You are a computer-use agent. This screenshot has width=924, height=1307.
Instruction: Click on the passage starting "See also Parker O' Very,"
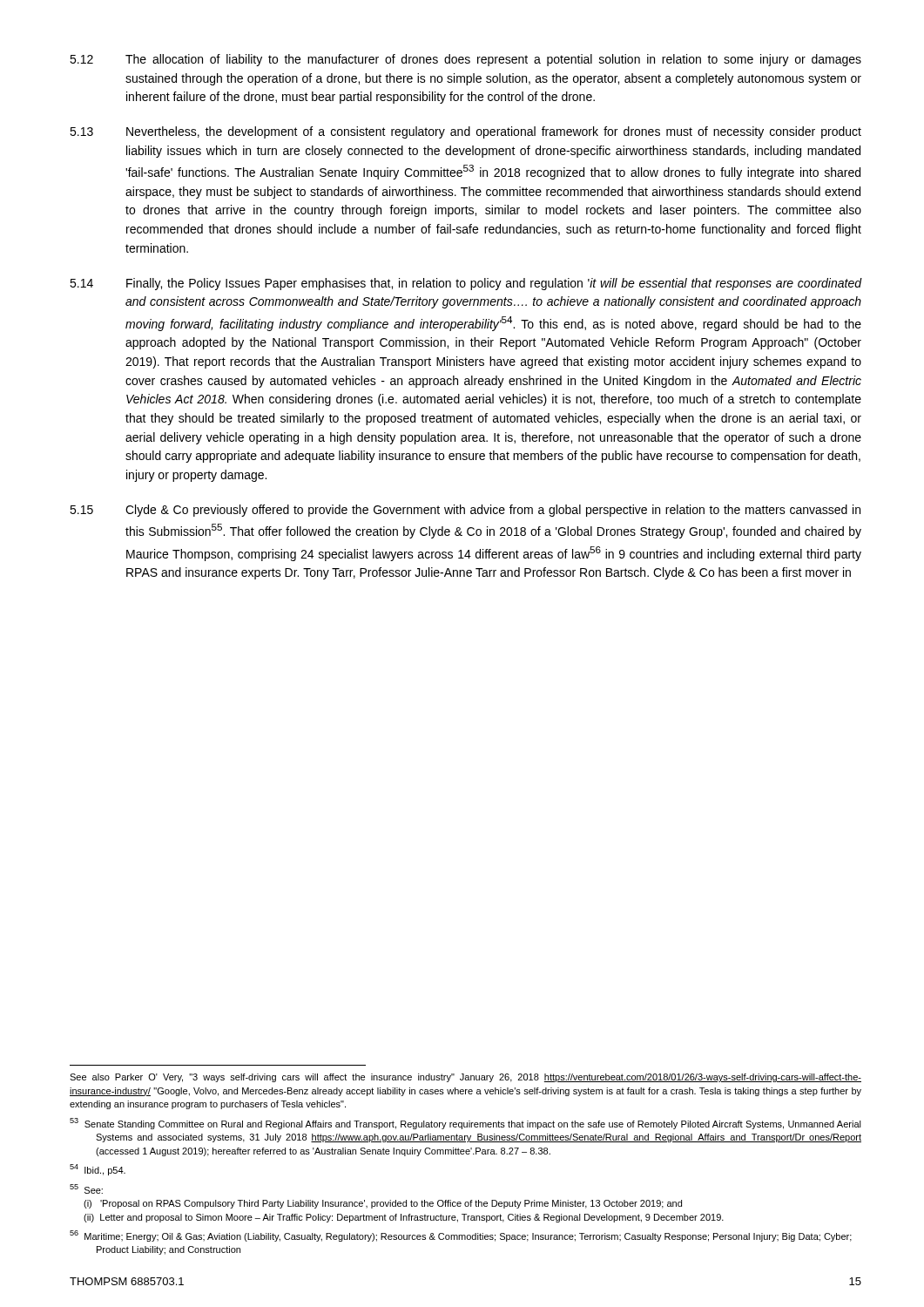click(465, 1091)
